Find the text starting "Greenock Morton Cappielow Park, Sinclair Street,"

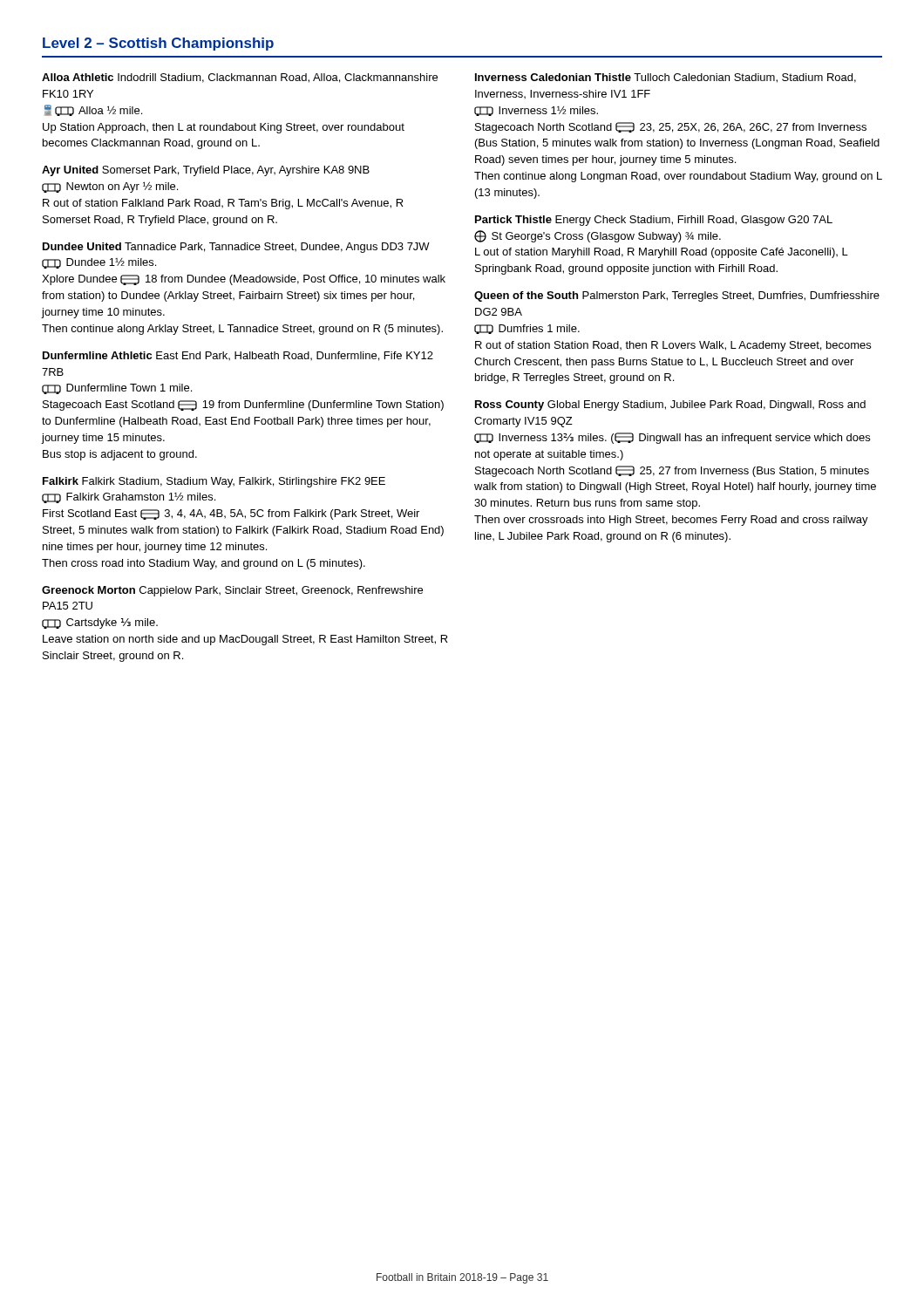(232, 591)
